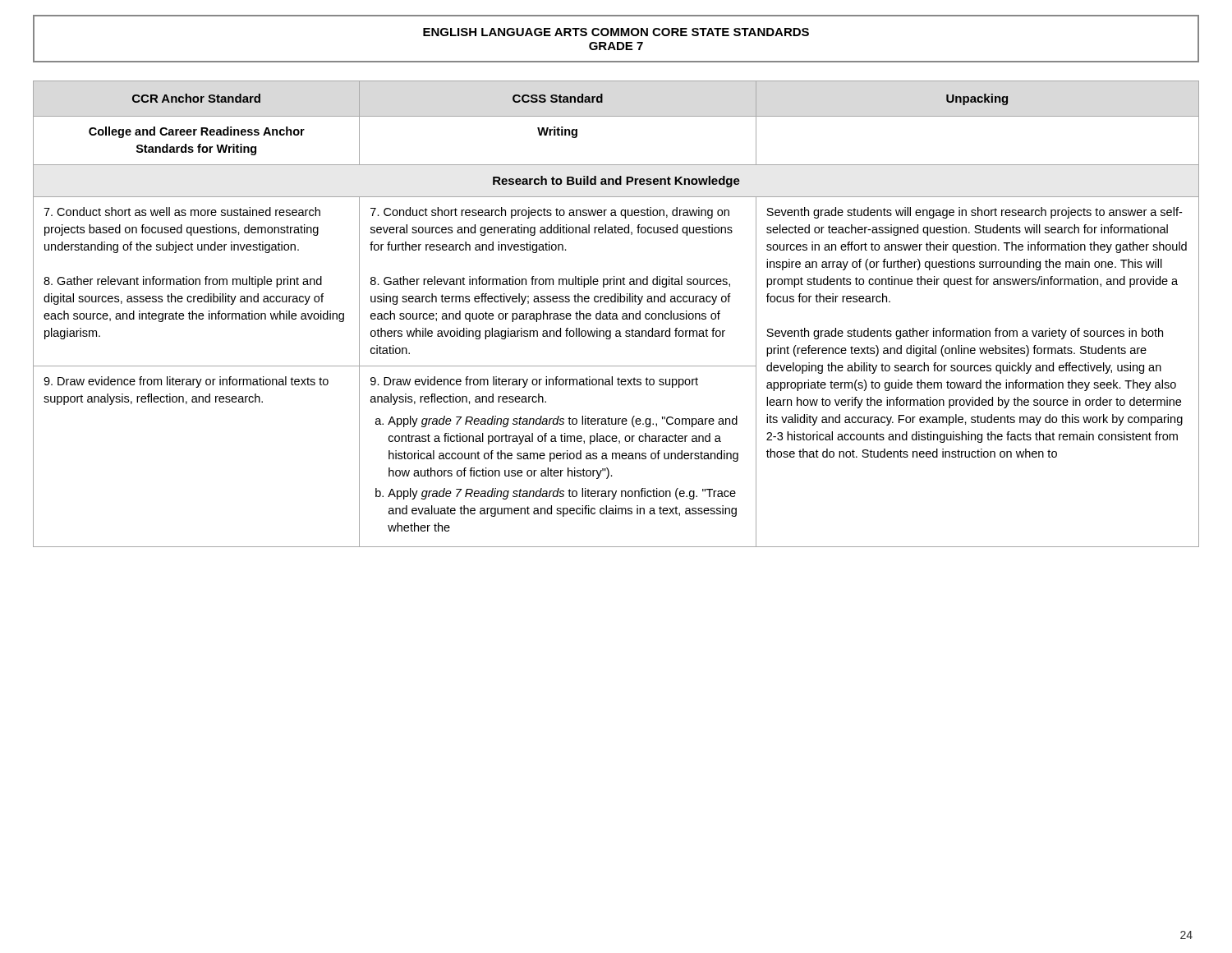Select the table that reads "9. Draw evidence from"

click(x=616, y=314)
